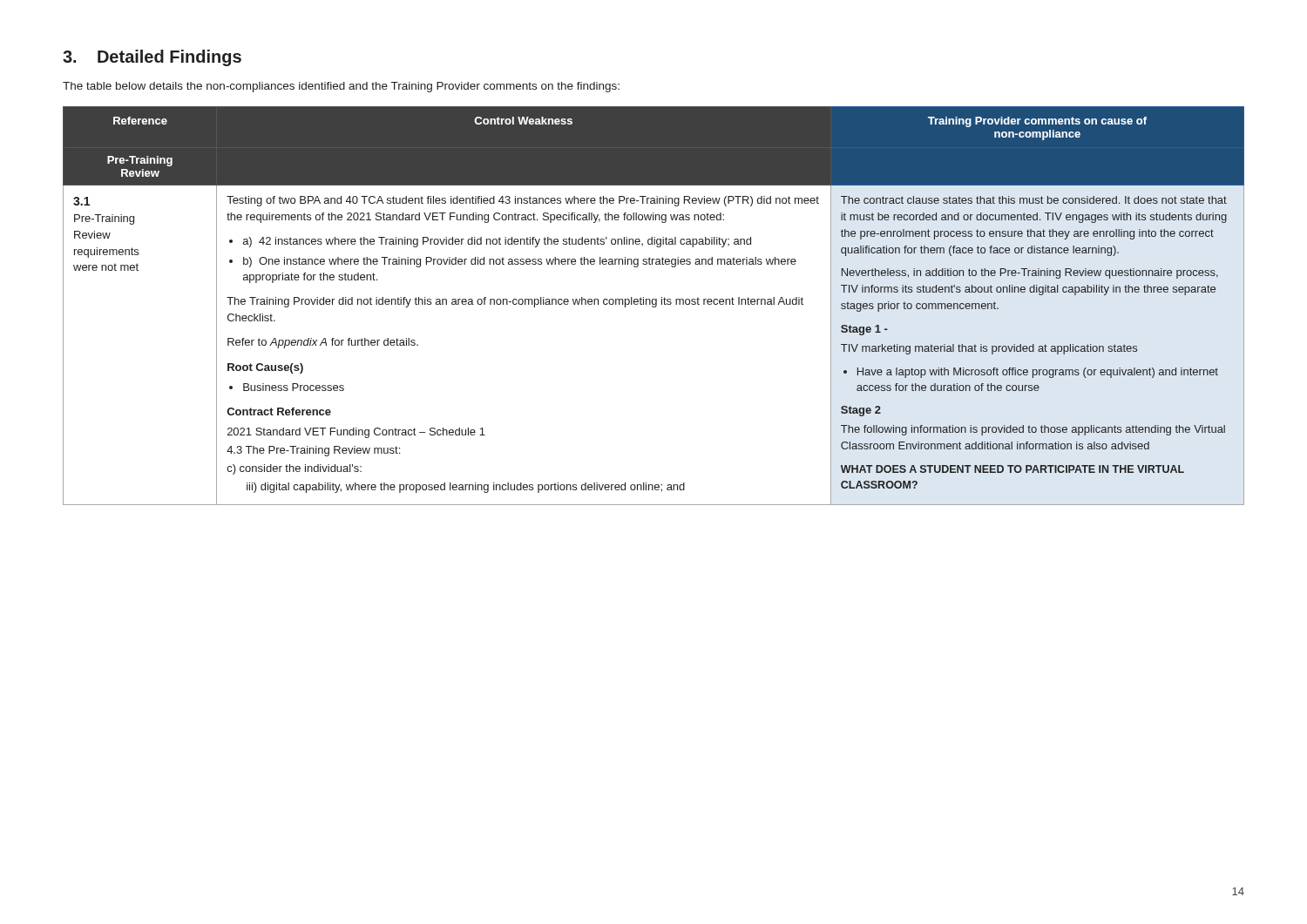
Task: Click on the table containing "Training Provider comments on"
Action: coord(654,306)
